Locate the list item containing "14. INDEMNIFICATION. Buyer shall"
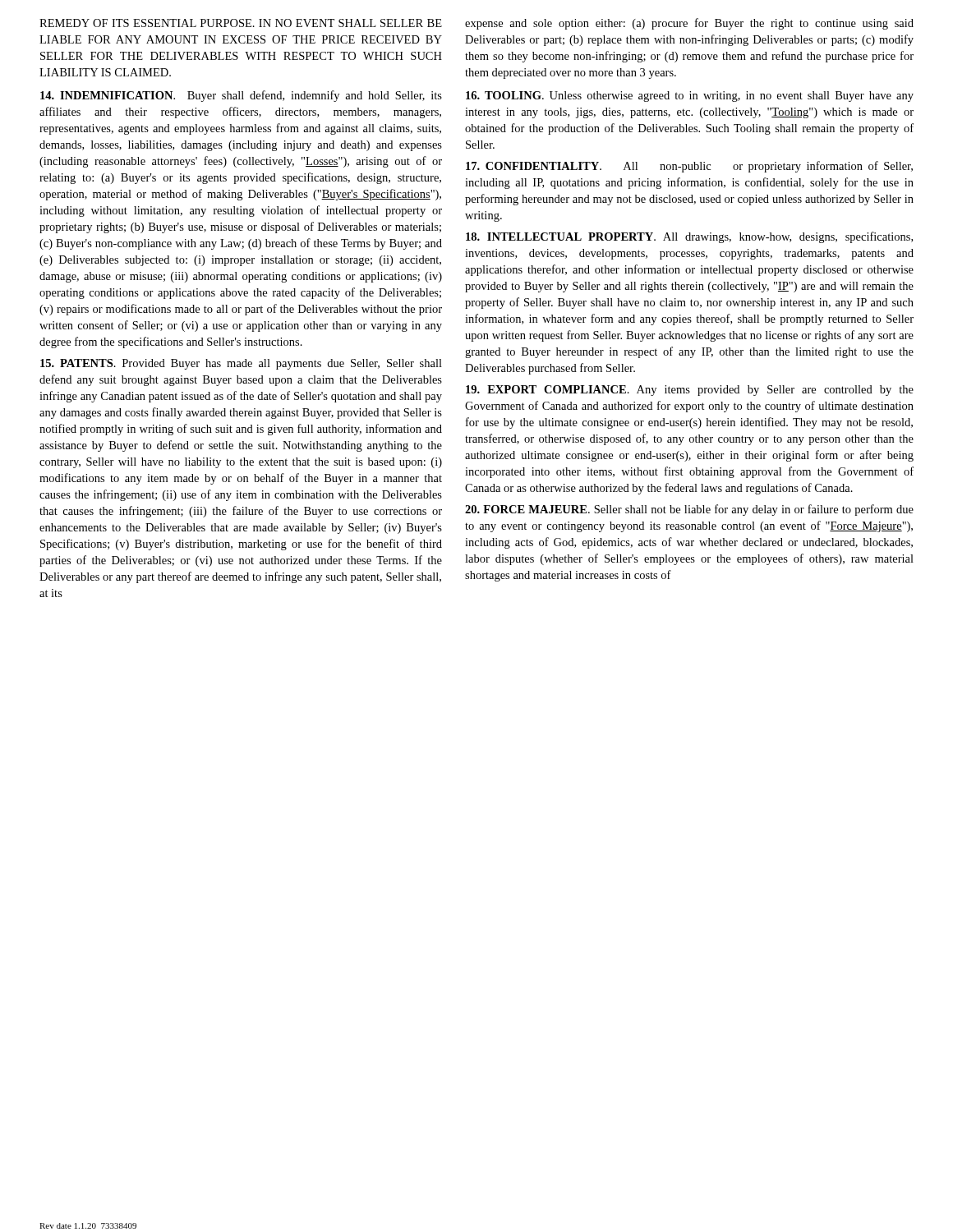953x1232 pixels. (x=241, y=218)
